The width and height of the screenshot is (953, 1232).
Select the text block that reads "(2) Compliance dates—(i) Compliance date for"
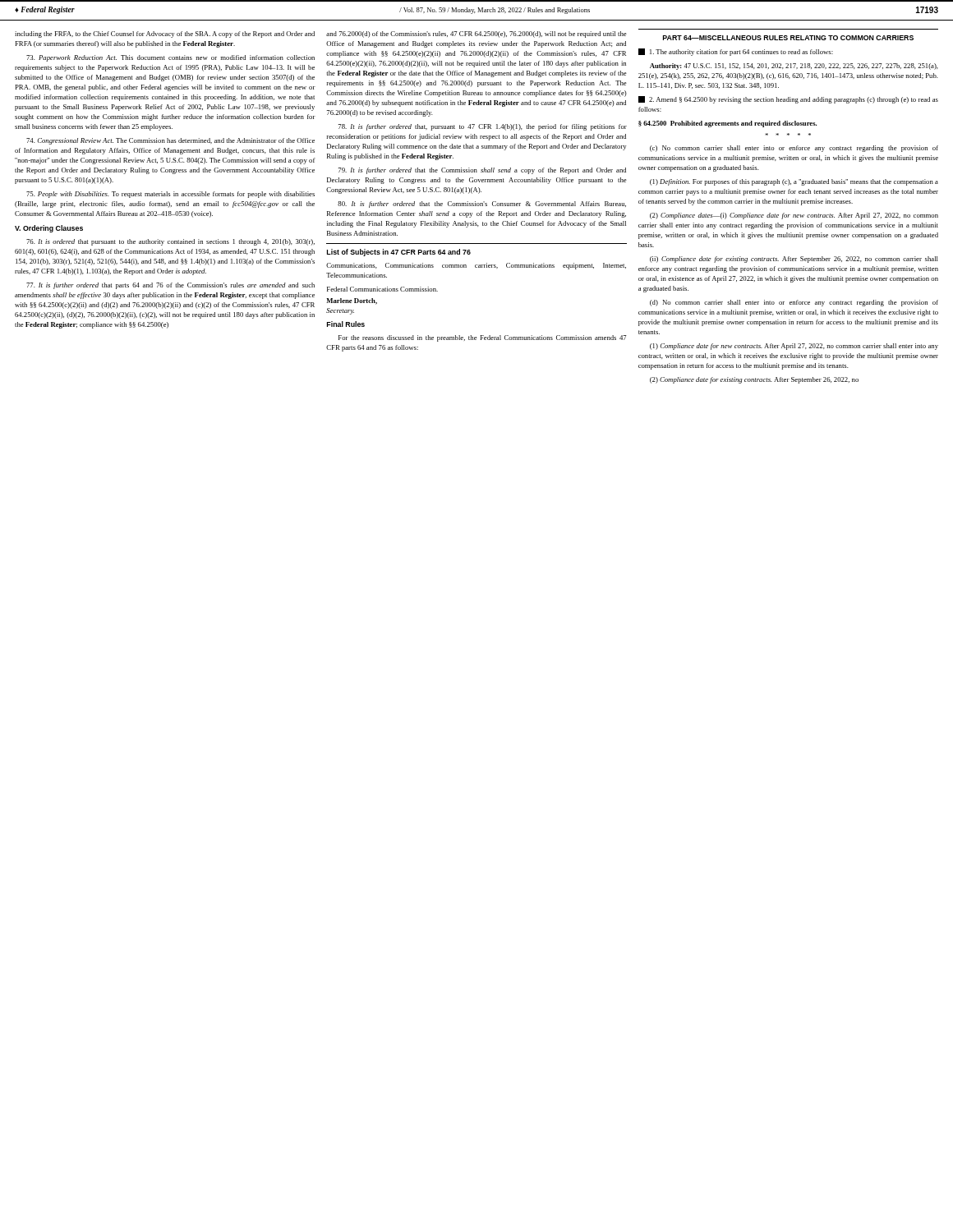788,230
